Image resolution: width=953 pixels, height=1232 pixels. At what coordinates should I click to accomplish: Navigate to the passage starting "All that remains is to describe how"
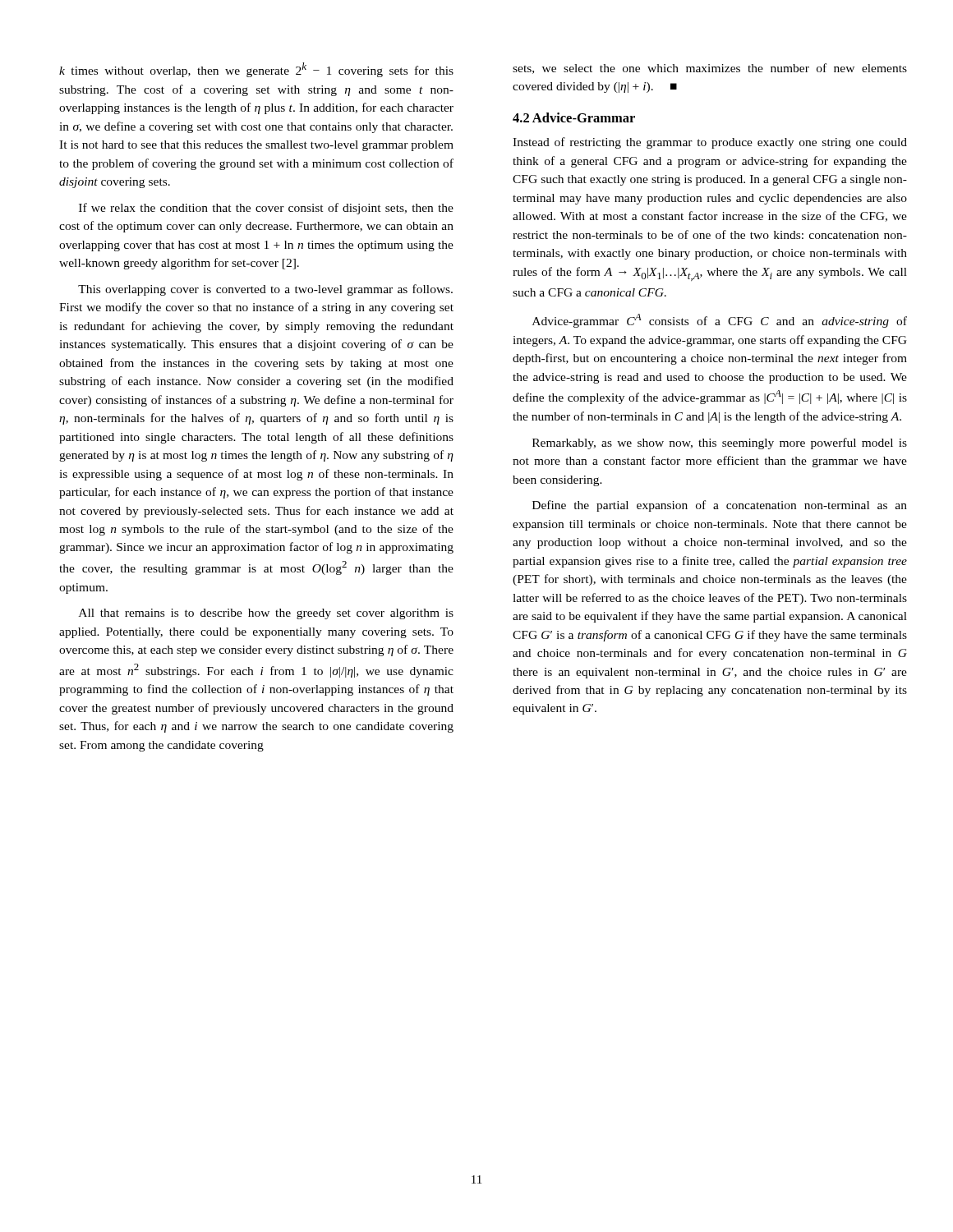256,679
